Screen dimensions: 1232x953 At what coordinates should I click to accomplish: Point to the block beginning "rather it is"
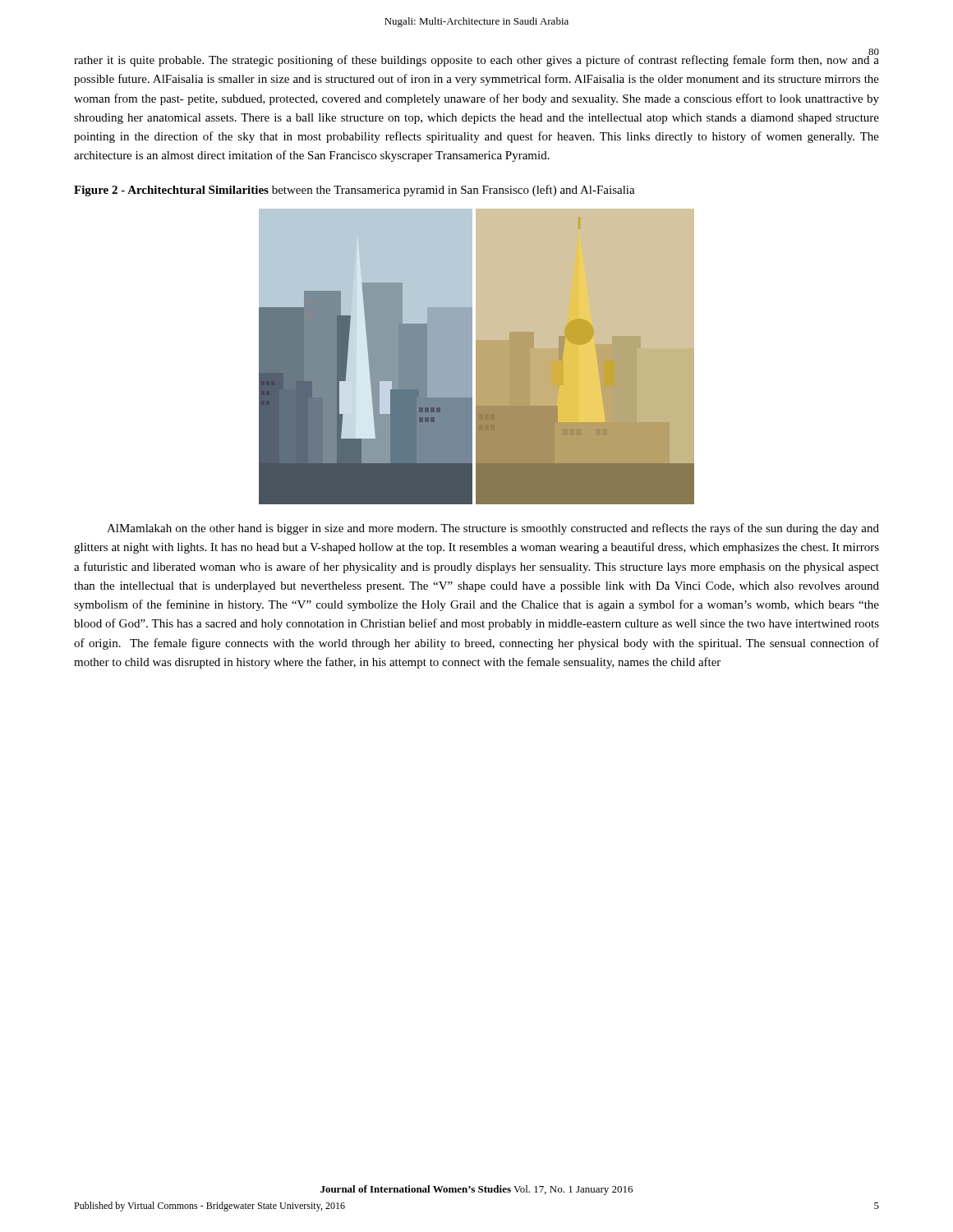(x=476, y=108)
